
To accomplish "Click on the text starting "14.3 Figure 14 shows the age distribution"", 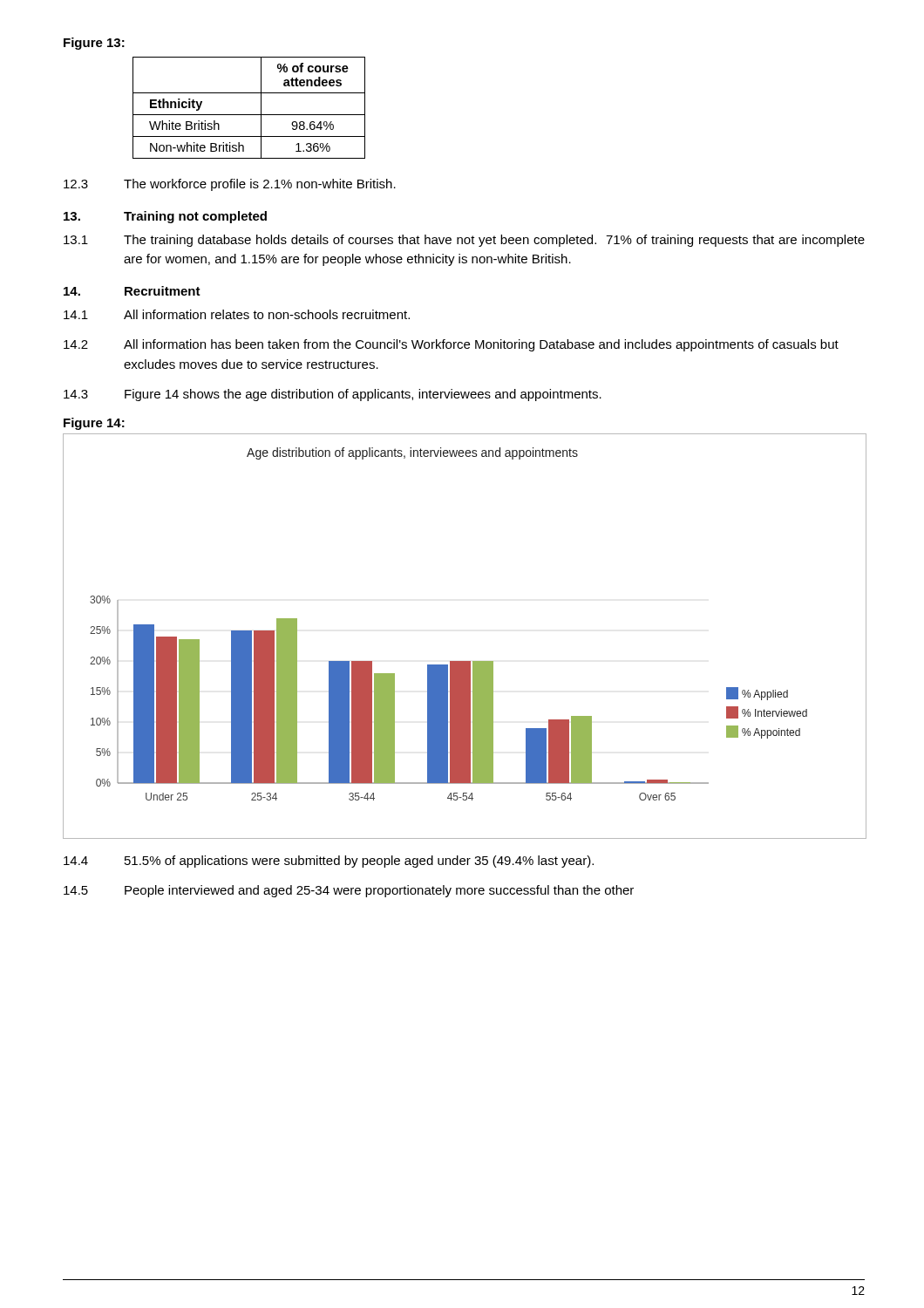I will [332, 394].
